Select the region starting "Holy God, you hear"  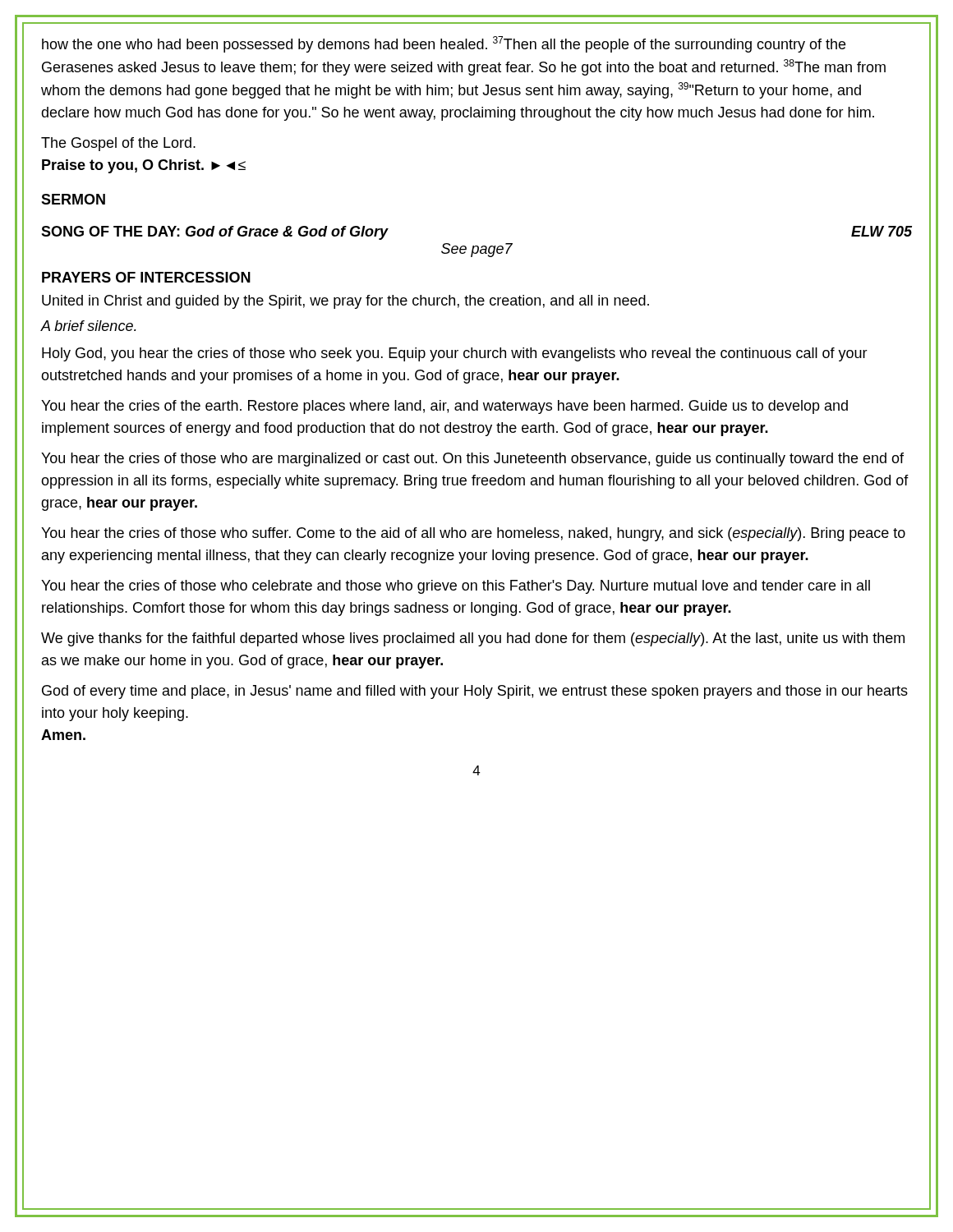pos(454,364)
